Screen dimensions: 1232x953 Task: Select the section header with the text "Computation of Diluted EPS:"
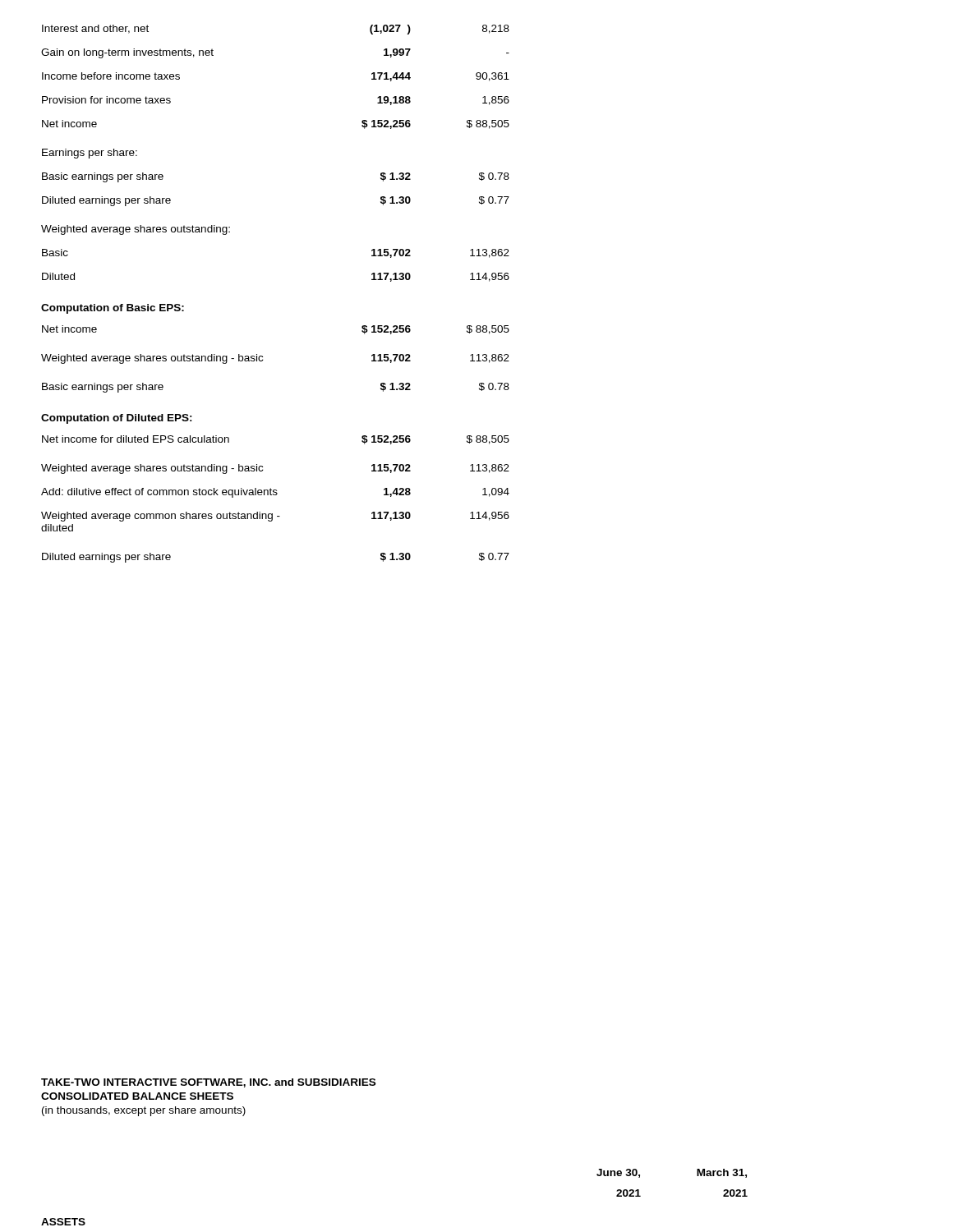point(117,418)
